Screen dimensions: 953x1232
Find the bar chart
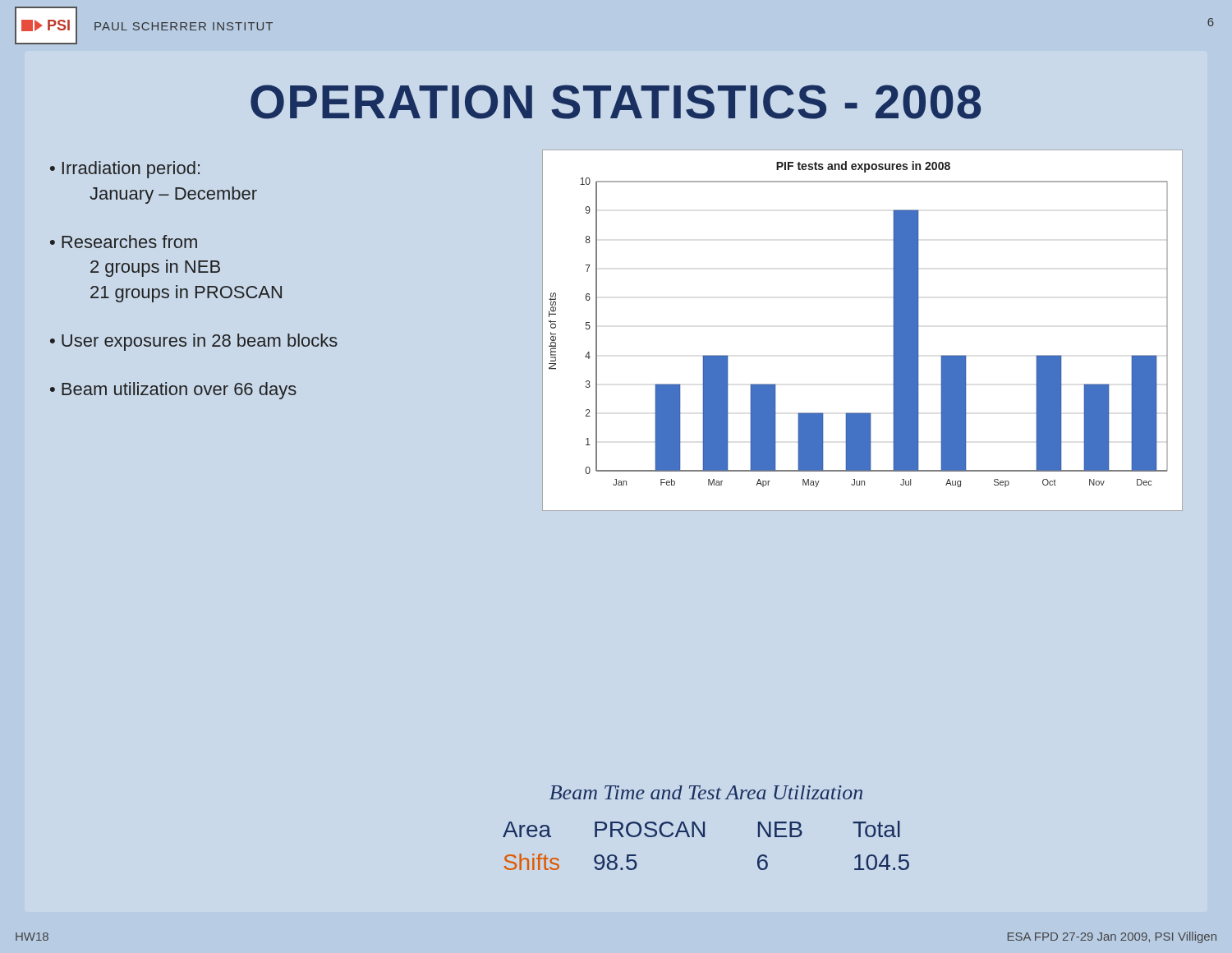pos(862,330)
